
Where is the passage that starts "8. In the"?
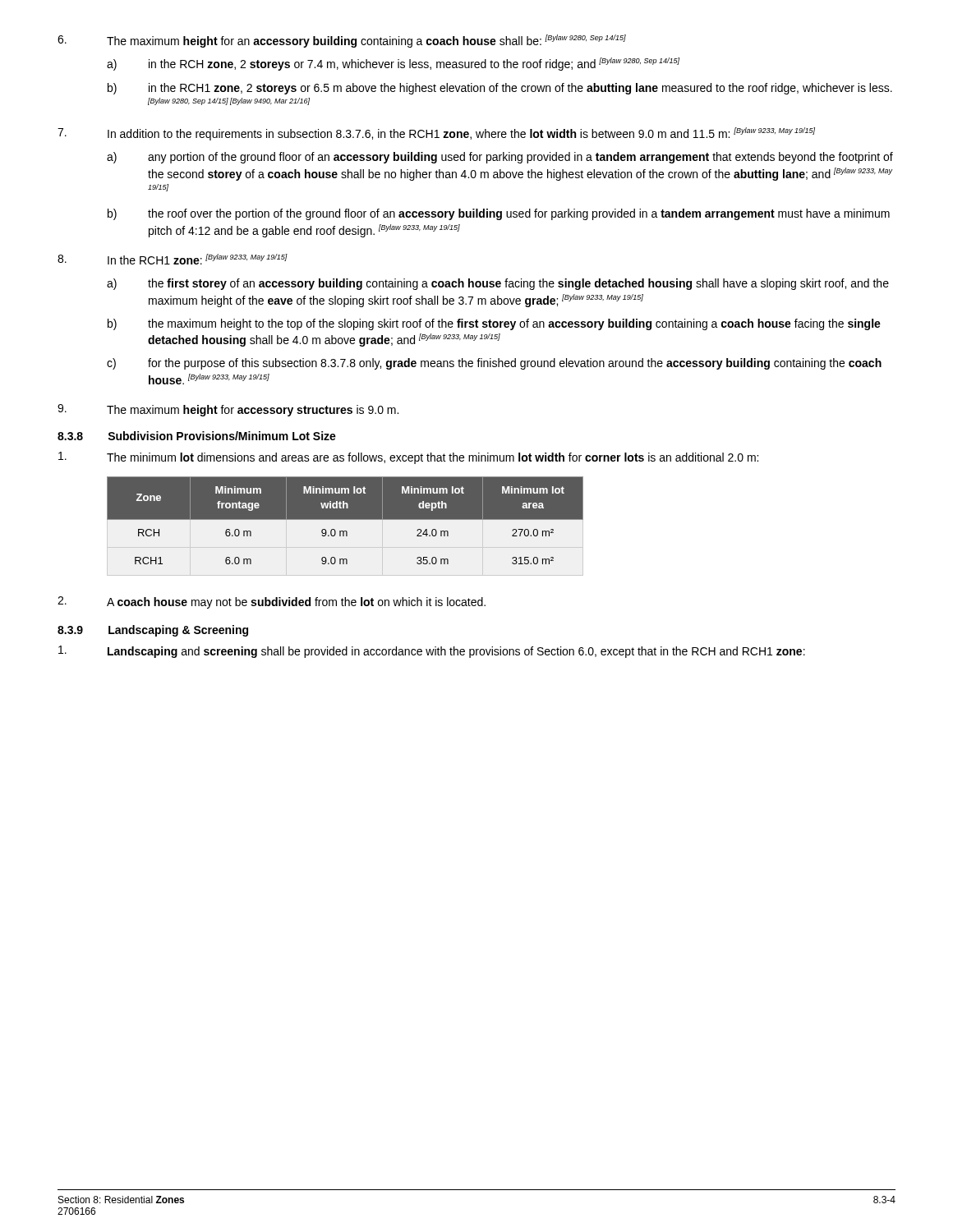pos(476,324)
